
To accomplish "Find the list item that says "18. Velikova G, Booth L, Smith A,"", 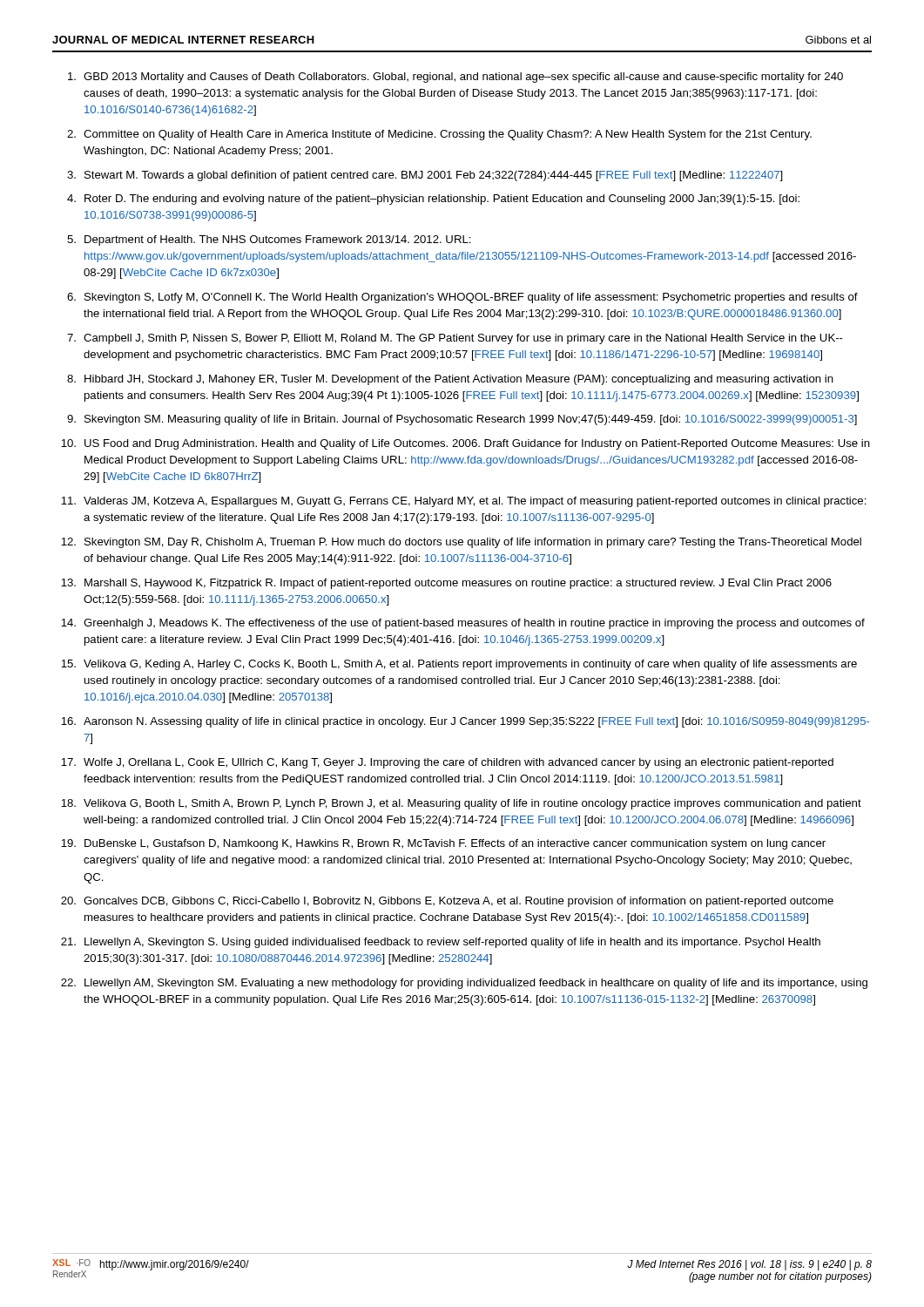I will coord(462,811).
